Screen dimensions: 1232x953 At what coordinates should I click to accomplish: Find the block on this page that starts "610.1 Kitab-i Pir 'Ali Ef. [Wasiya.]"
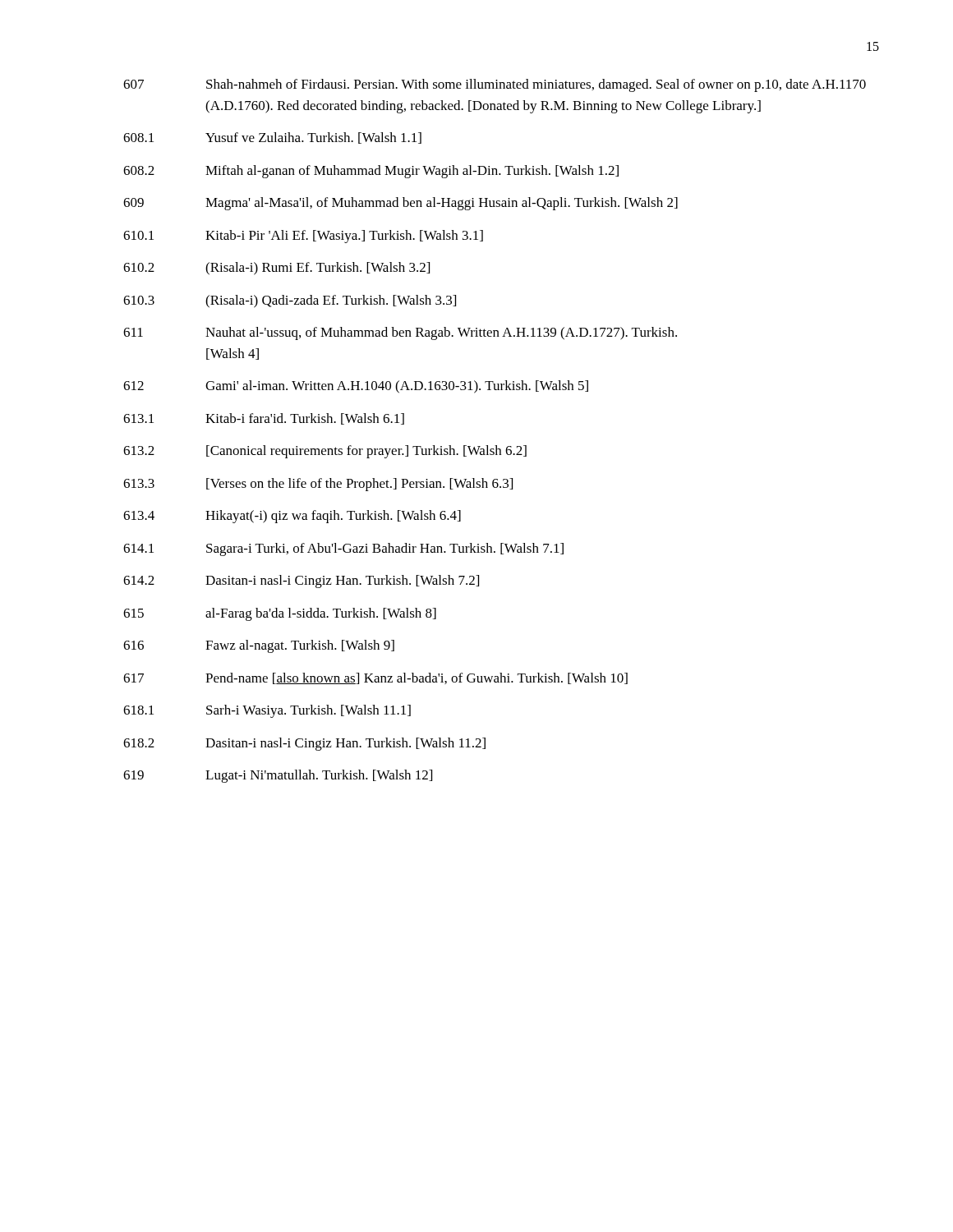pyautogui.click(x=303, y=237)
